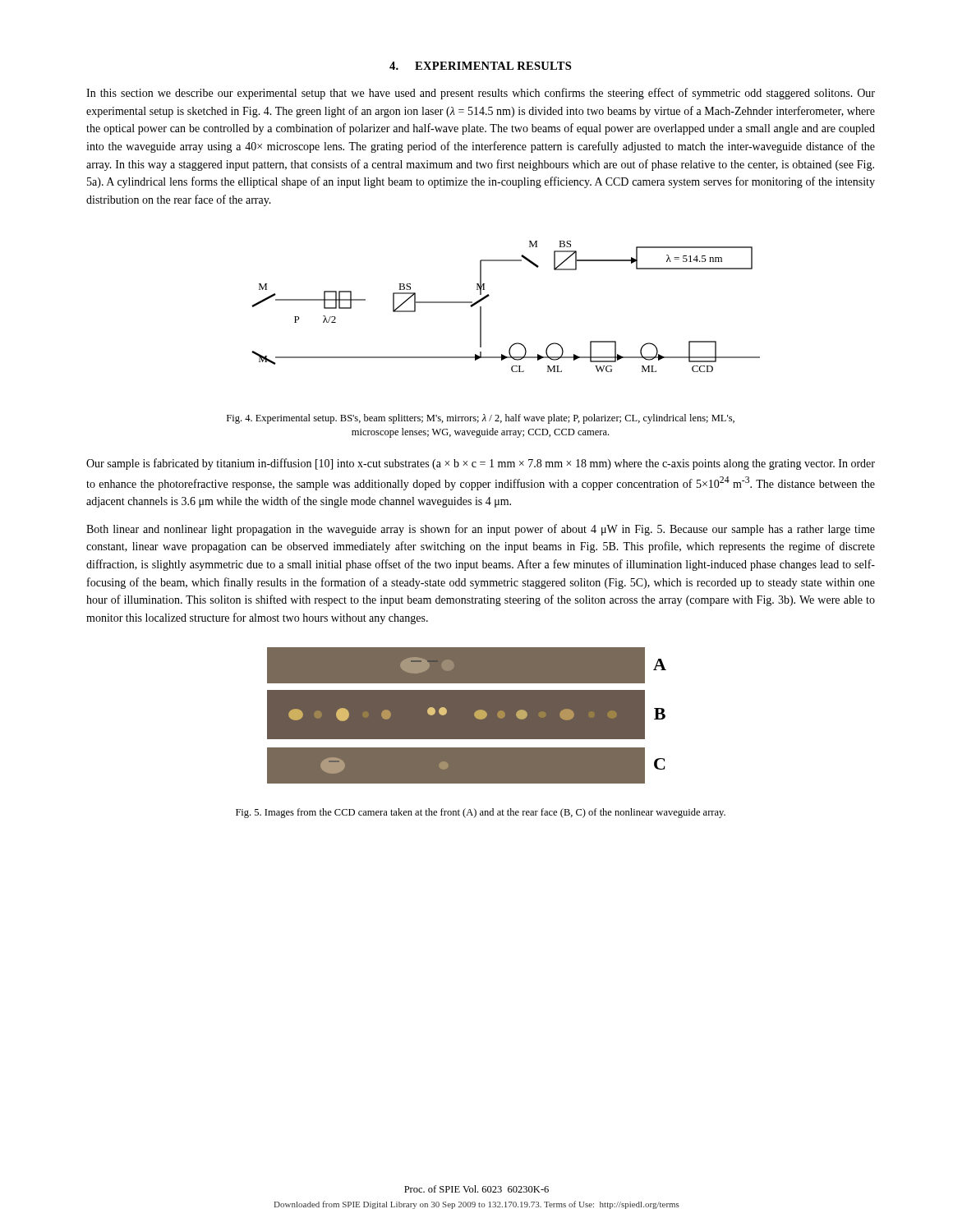Image resolution: width=953 pixels, height=1232 pixels.
Task: Select the text block that says "Our sample is fabricated by titanium in-diffusion"
Action: pyautogui.click(x=481, y=482)
